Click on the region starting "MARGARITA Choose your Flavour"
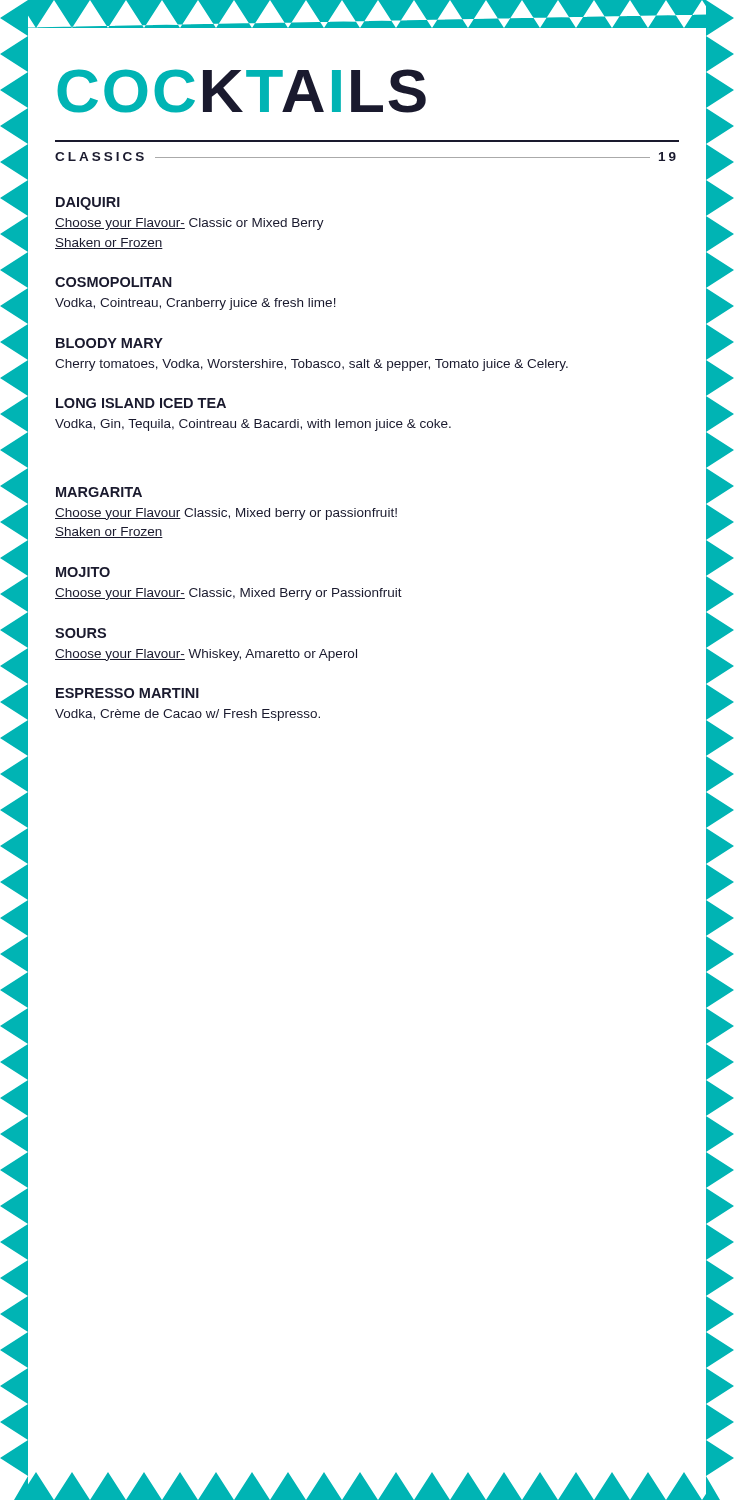 pos(367,513)
